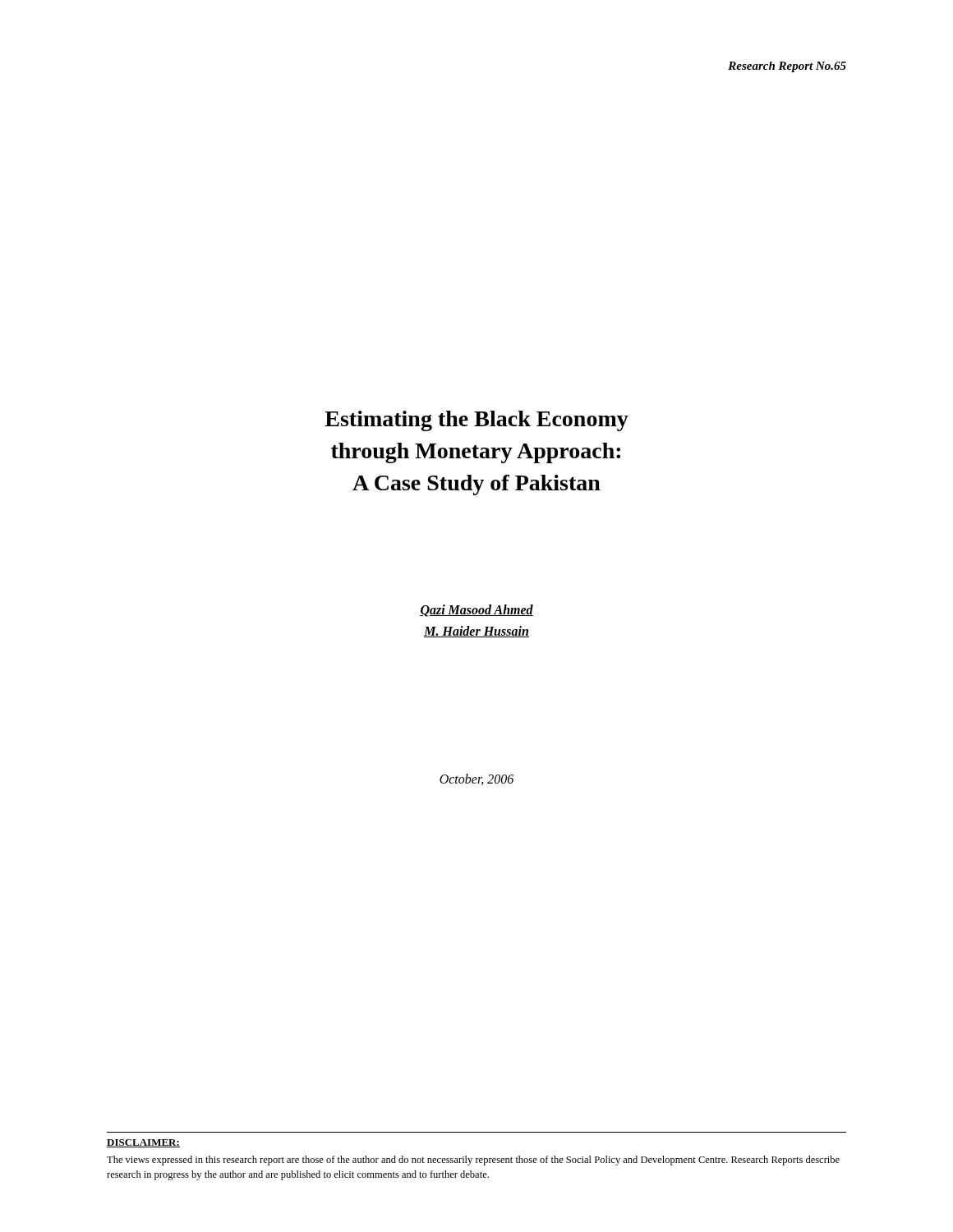The width and height of the screenshot is (953, 1232).
Task: Find the title on this page that starts "Estimating the Black Economythrough Monetary Approach:A"
Action: pos(476,451)
